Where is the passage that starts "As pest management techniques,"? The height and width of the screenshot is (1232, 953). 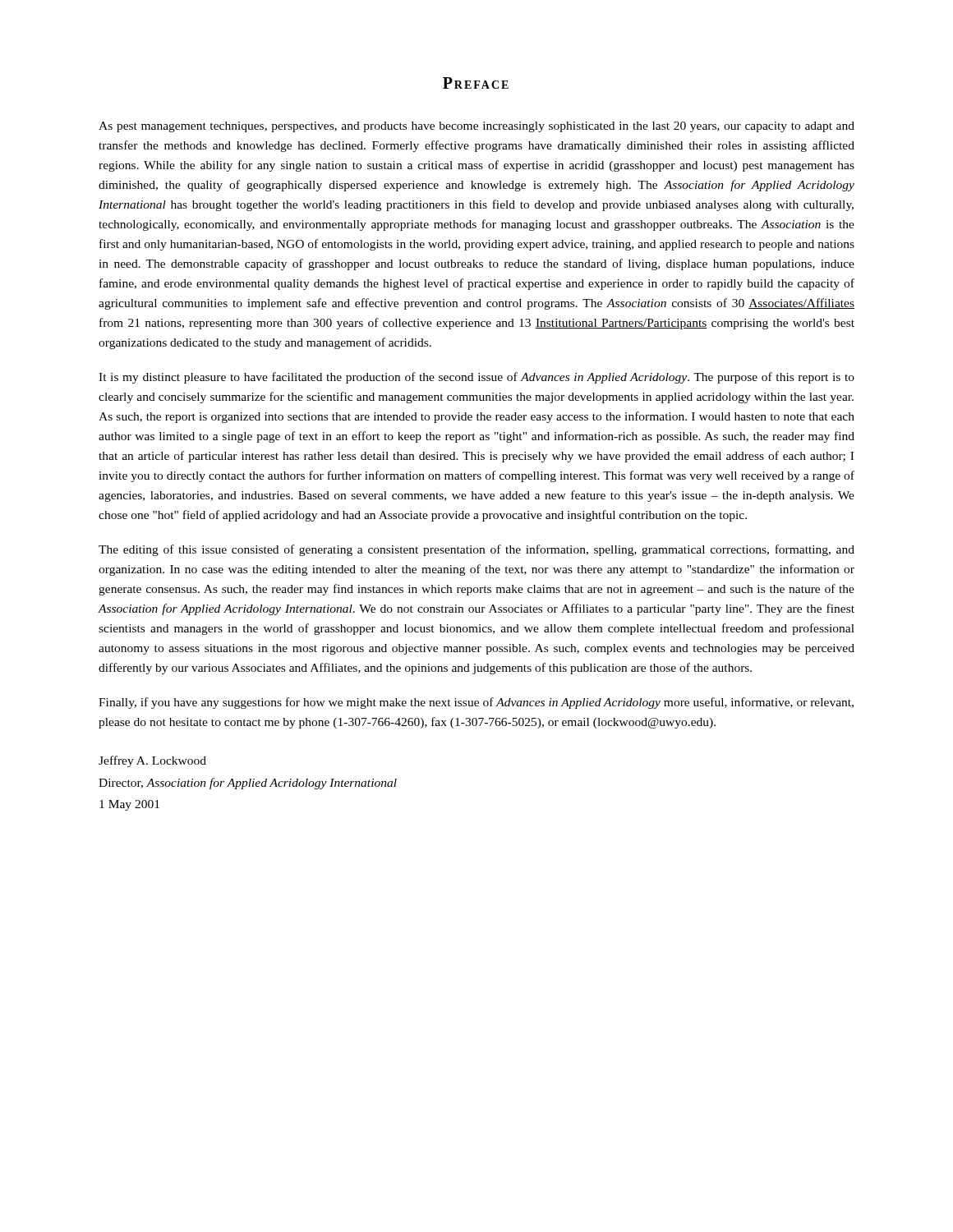coord(476,234)
